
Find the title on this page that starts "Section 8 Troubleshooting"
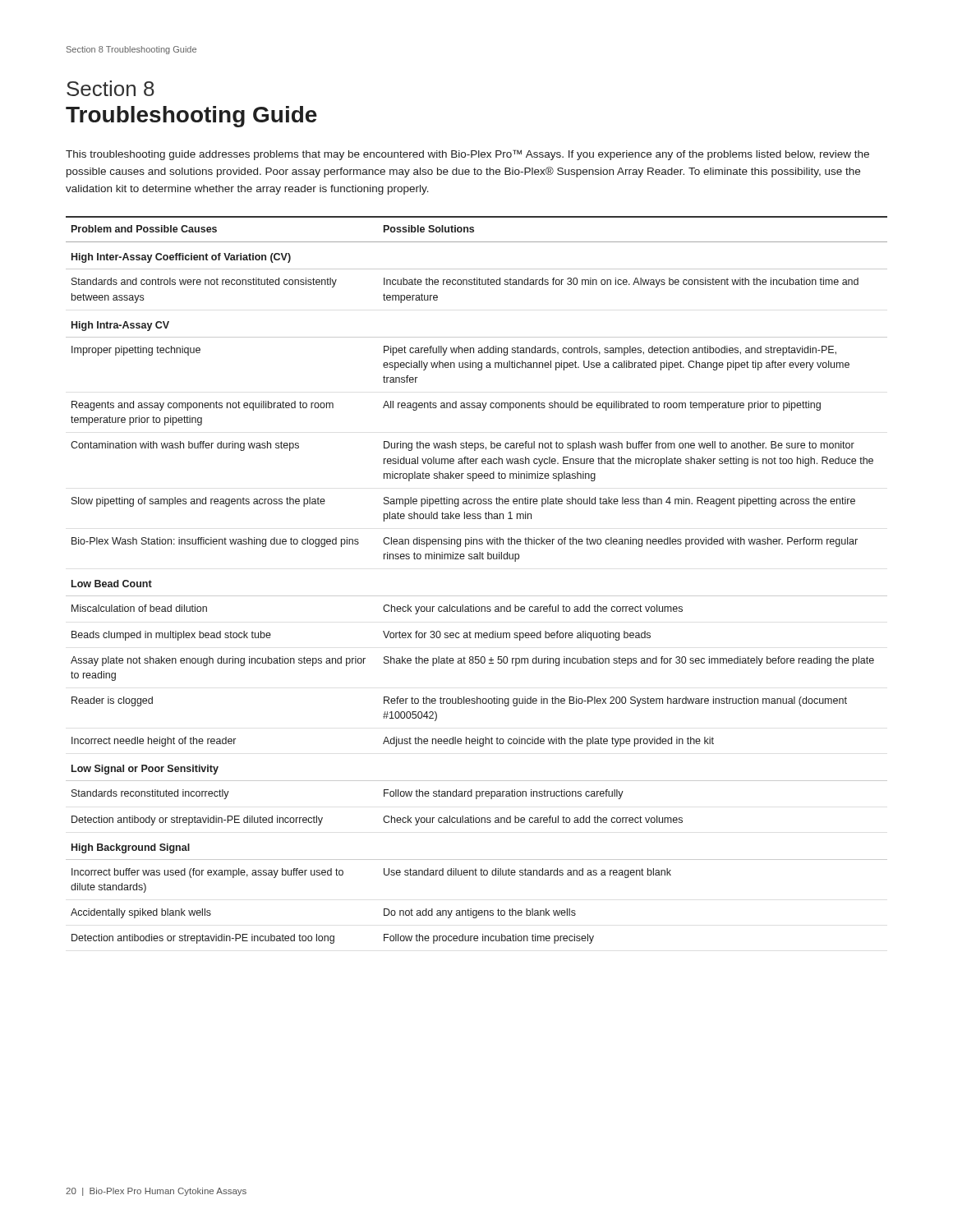pos(110,88)
